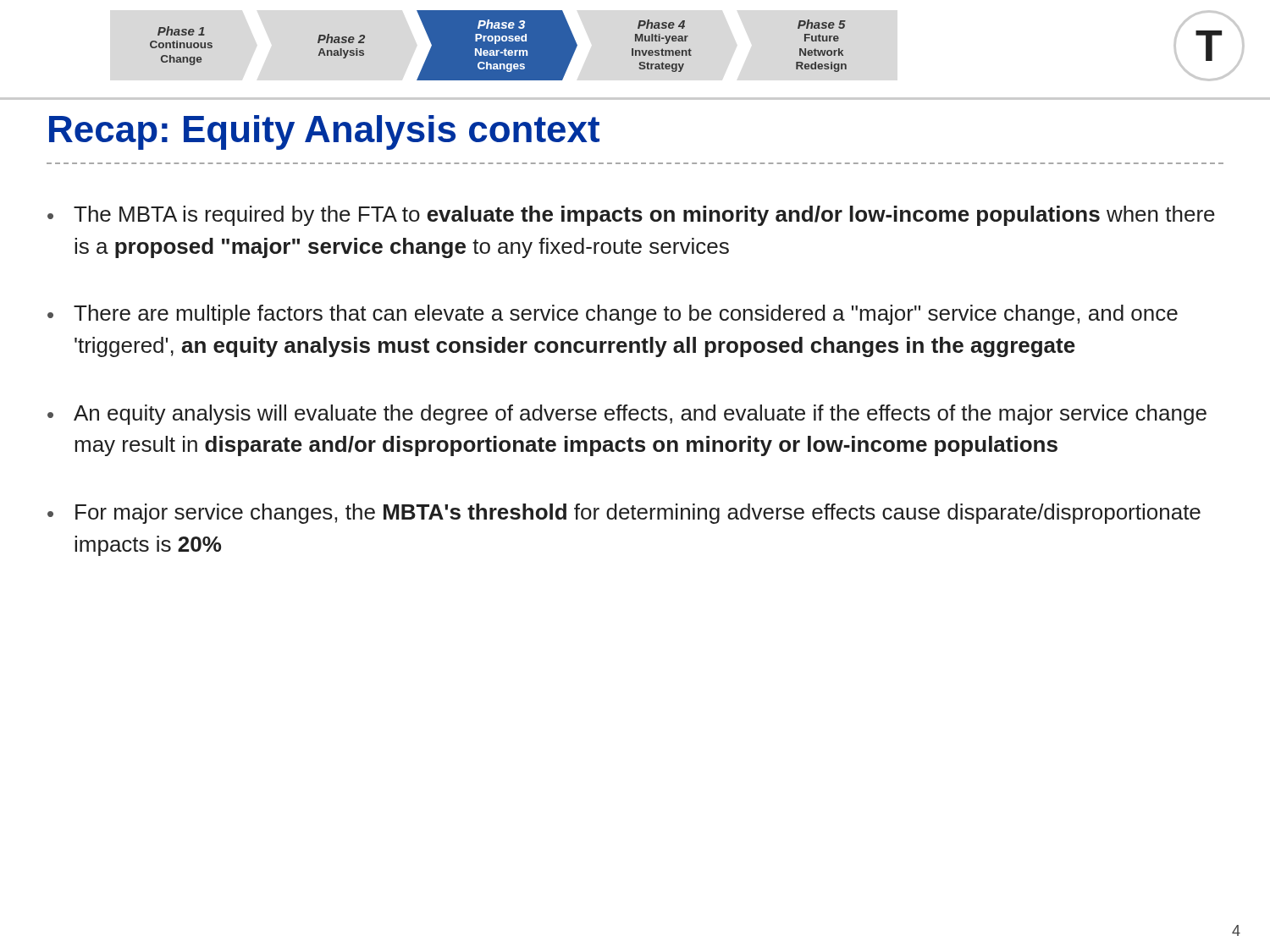Click on the infographic
Viewport: 1270px width, 952px height.
pyautogui.click(x=504, y=45)
